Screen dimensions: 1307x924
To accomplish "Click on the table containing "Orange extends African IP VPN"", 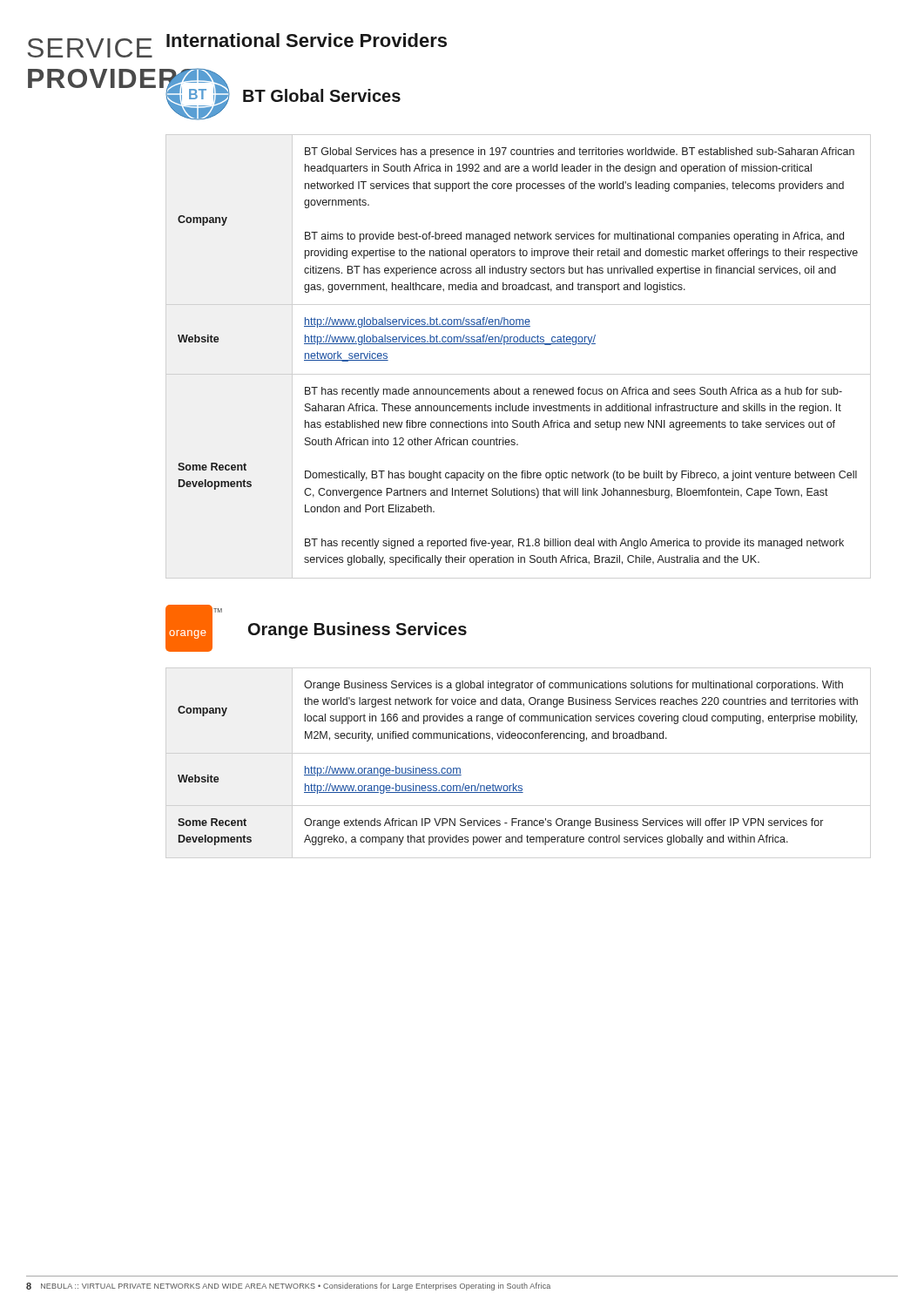I will click(x=532, y=763).
